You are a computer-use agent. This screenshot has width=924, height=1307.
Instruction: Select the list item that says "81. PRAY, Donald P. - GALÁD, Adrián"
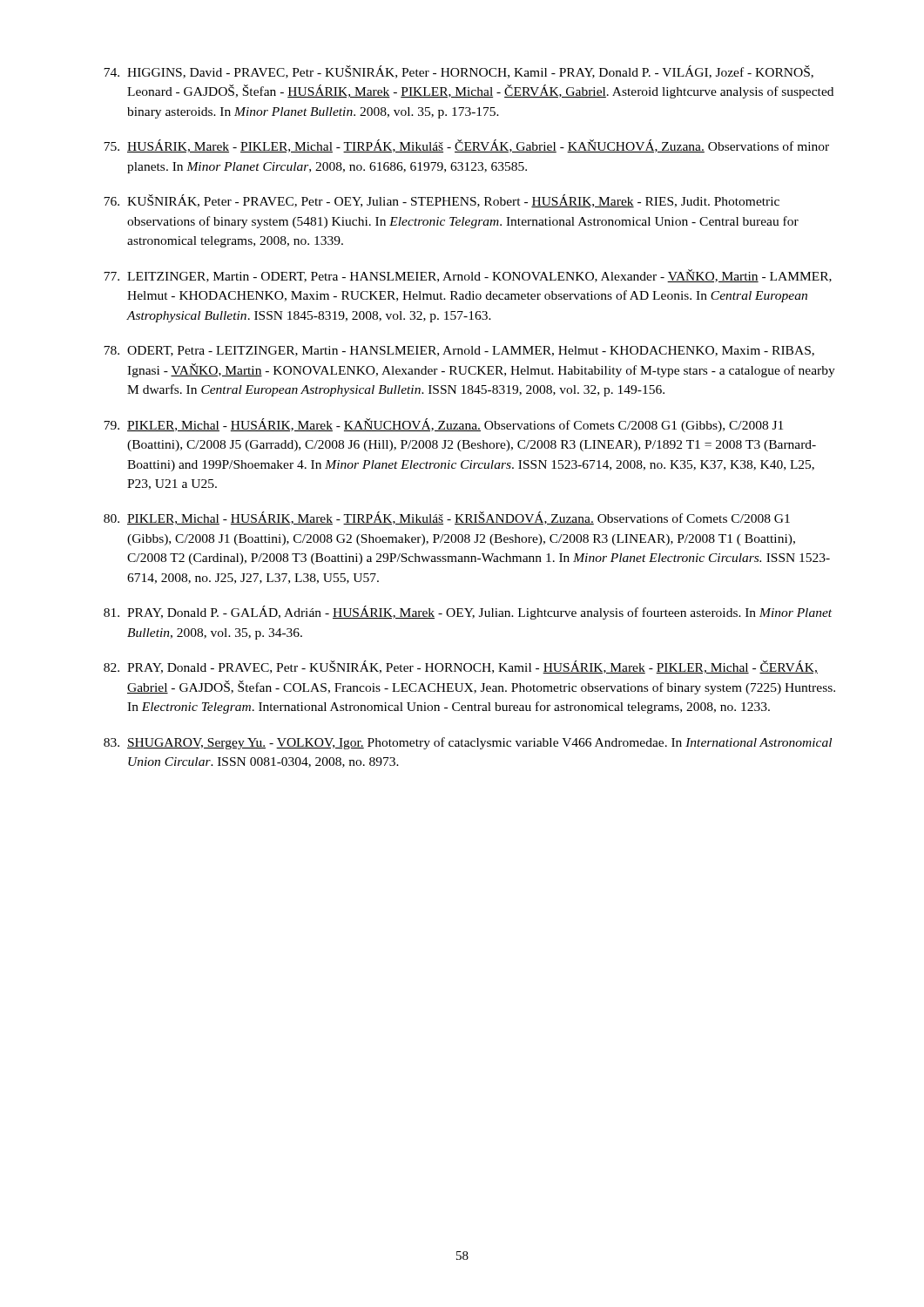coord(462,623)
